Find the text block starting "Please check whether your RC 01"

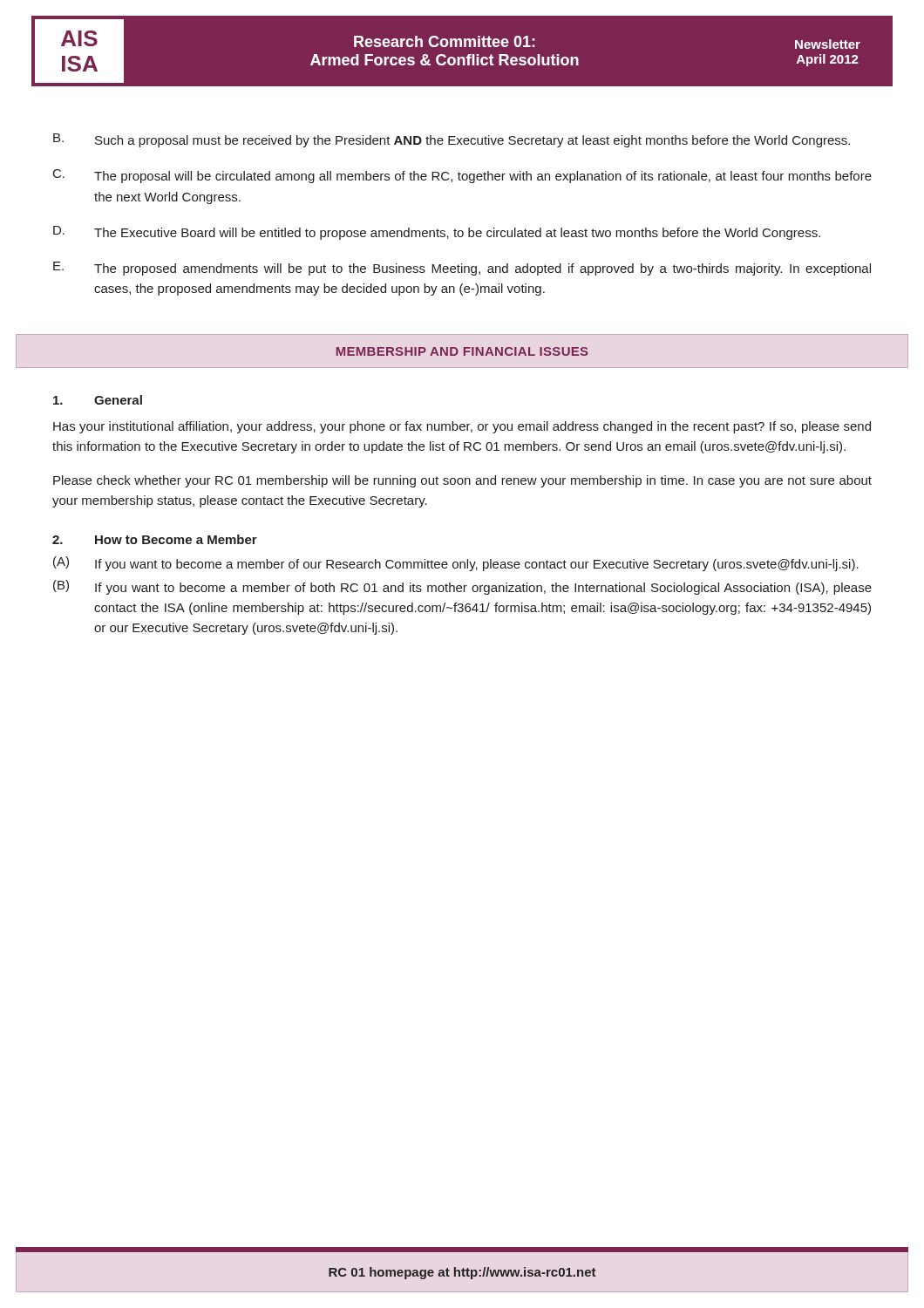[x=462, y=490]
